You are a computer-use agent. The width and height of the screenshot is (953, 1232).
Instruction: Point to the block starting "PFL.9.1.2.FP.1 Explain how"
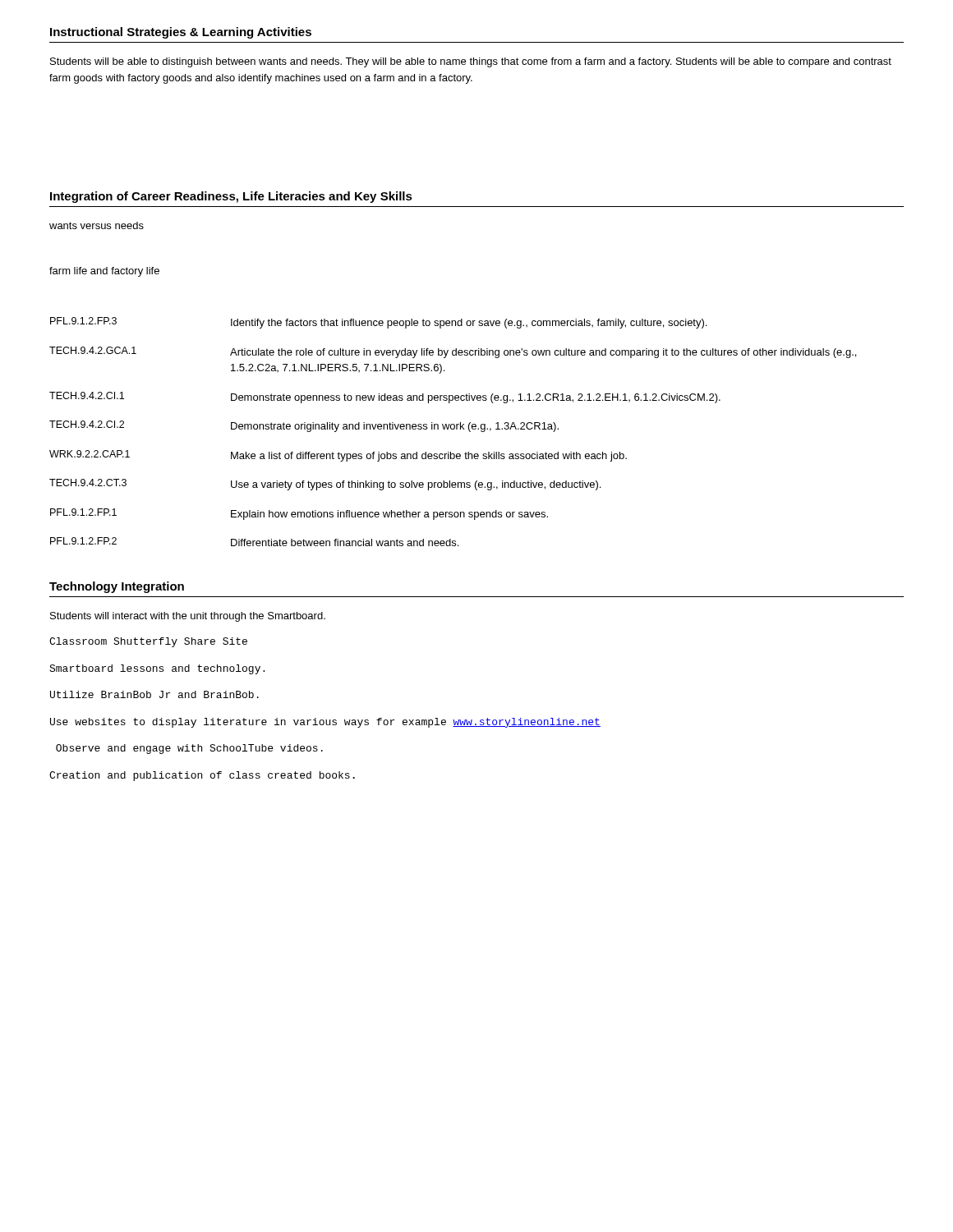click(x=476, y=513)
